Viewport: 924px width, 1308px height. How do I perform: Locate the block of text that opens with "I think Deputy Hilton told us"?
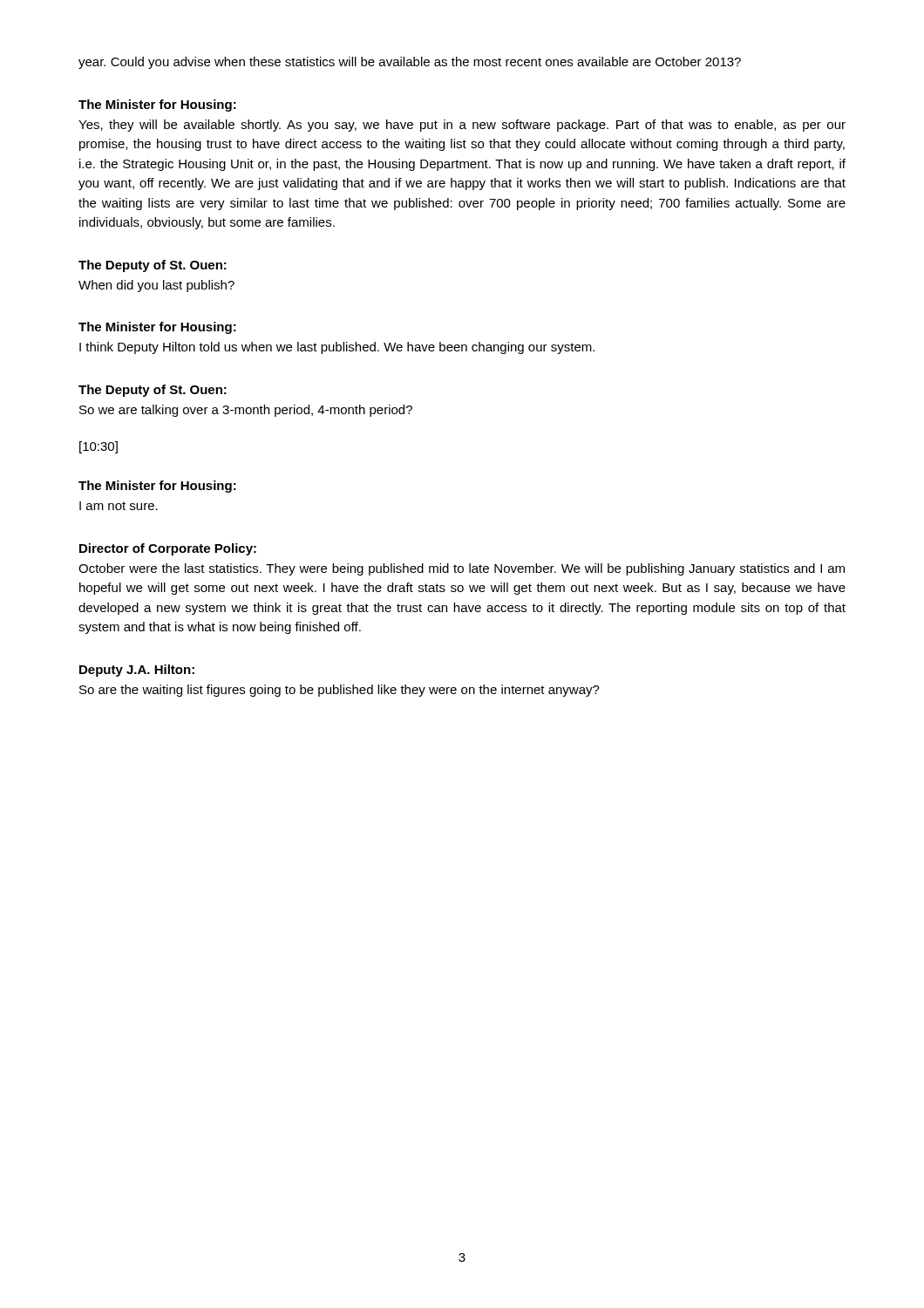(x=337, y=347)
